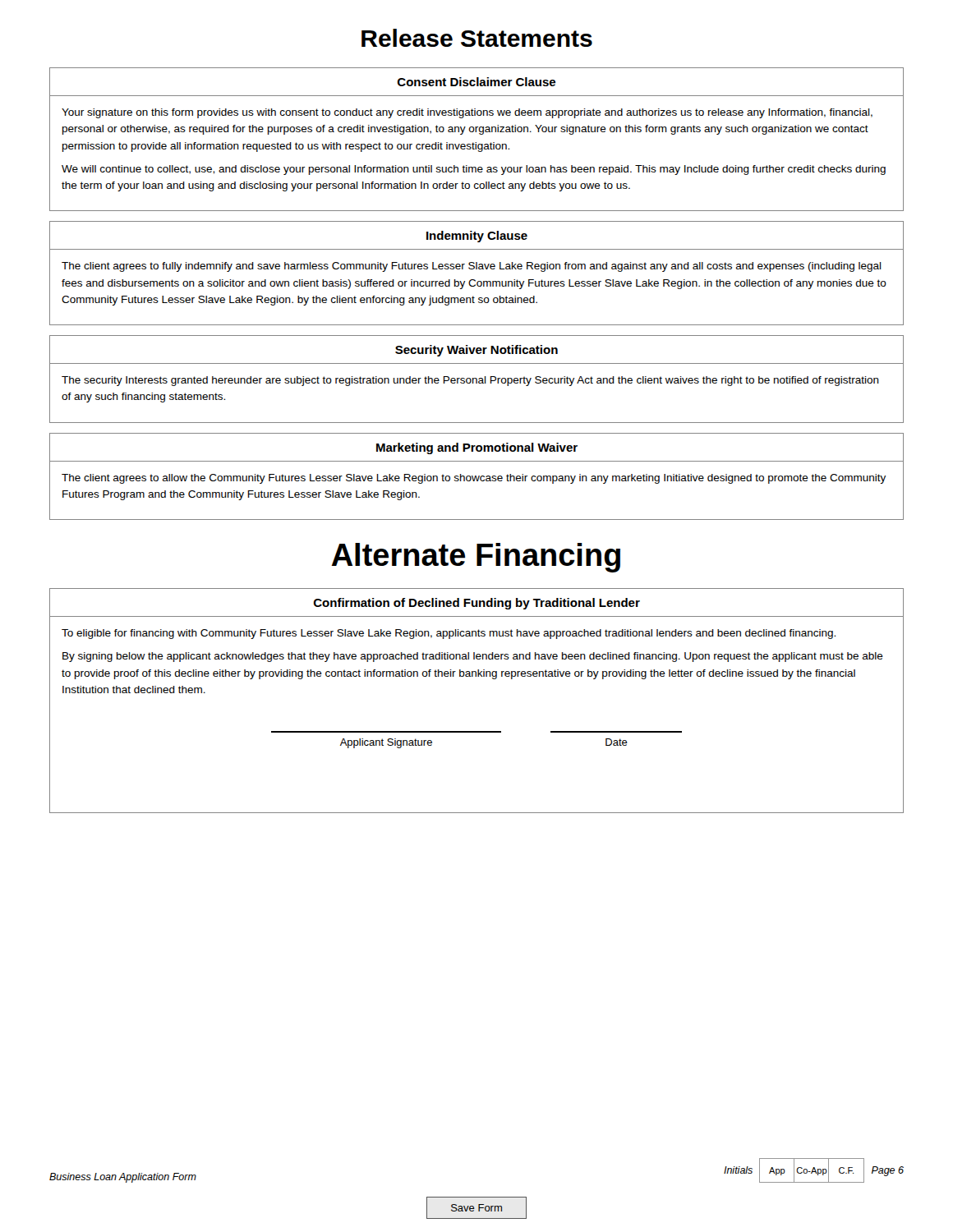953x1232 pixels.
Task: Find the text starting "Alternate Financing"
Action: tap(476, 555)
